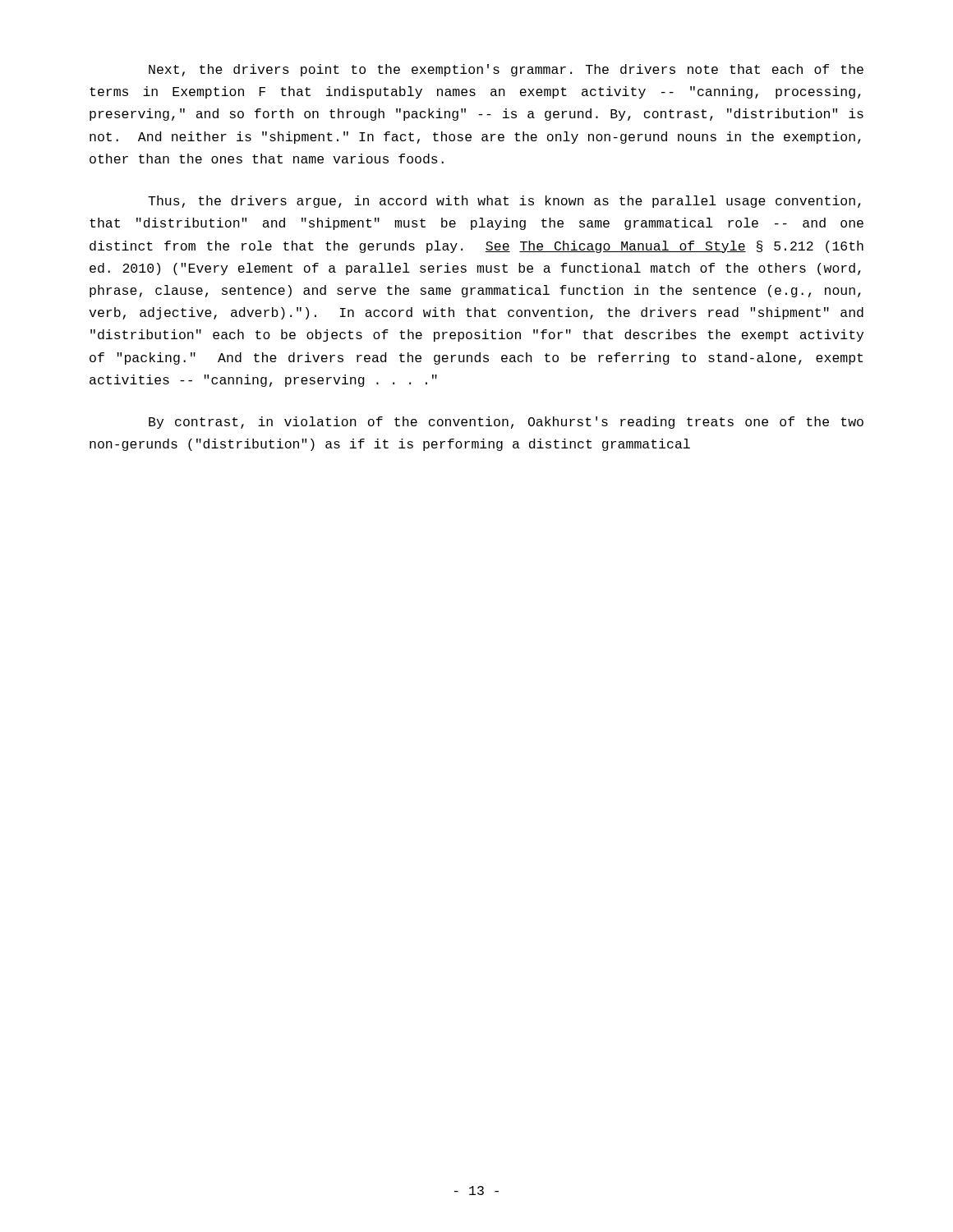Select the text starting "Next, the drivers point to"

pos(476,115)
